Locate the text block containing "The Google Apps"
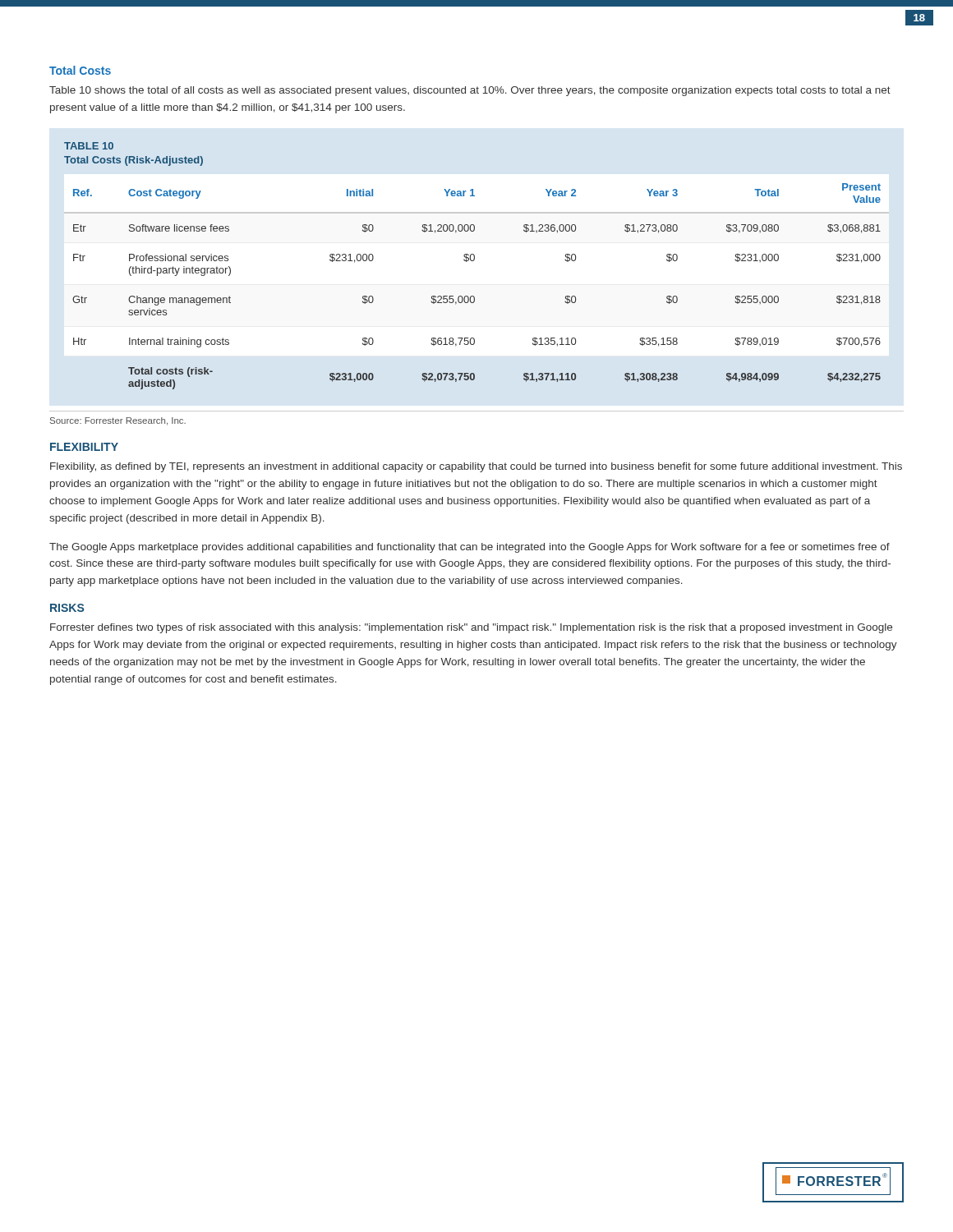 click(470, 563)
